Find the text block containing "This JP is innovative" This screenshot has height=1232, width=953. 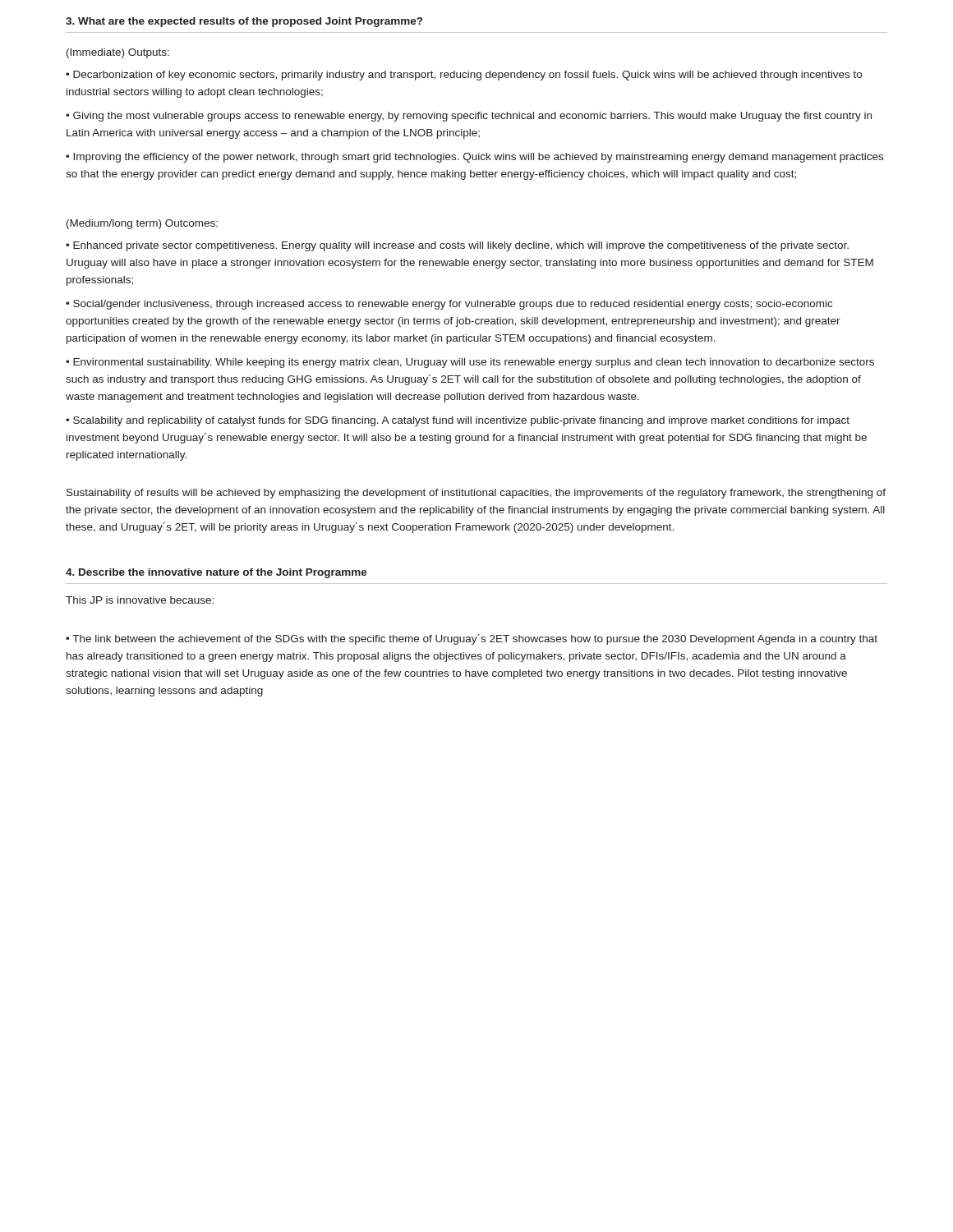[140, 600]
